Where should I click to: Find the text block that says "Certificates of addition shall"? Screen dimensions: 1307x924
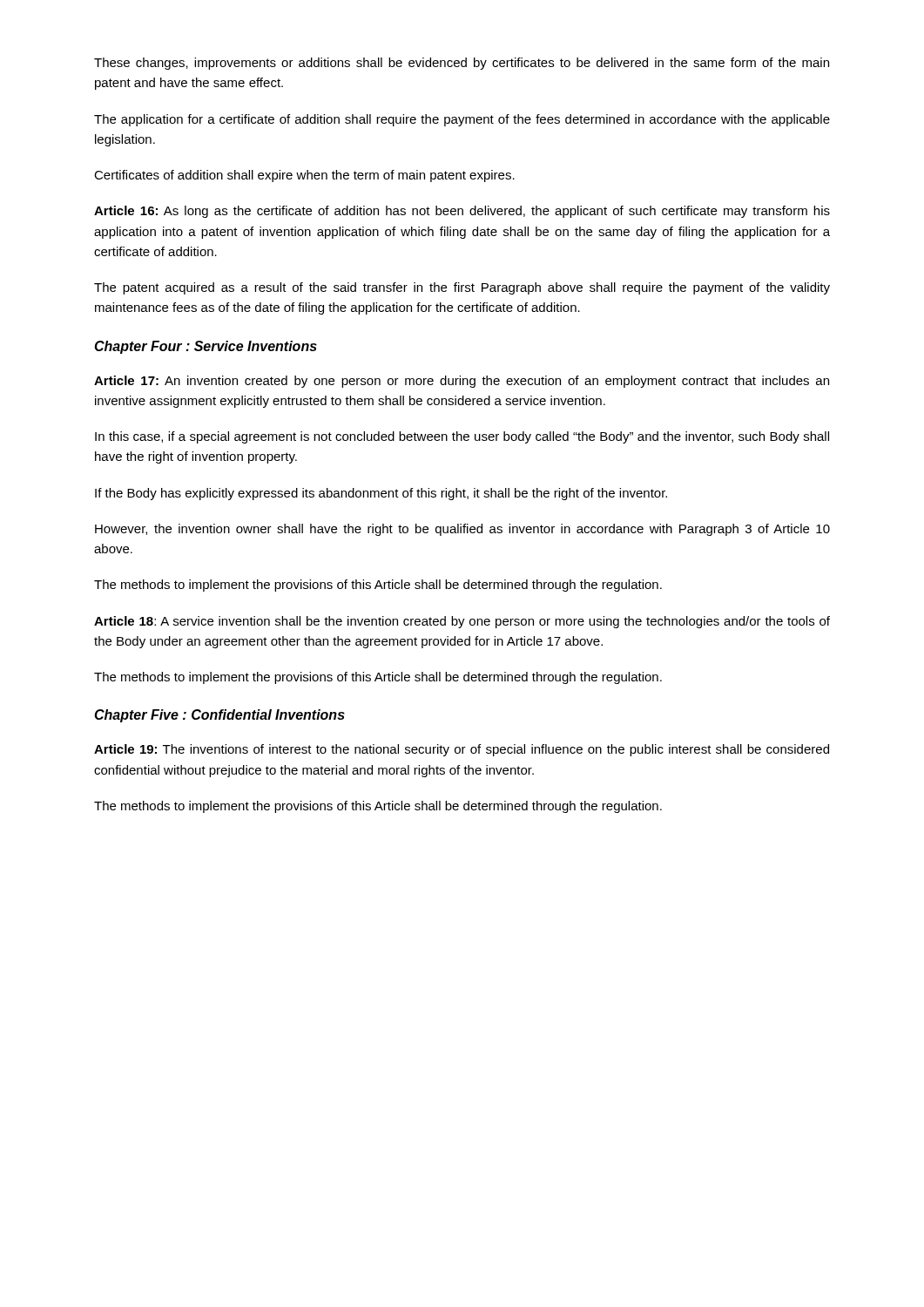pos(305,175)
